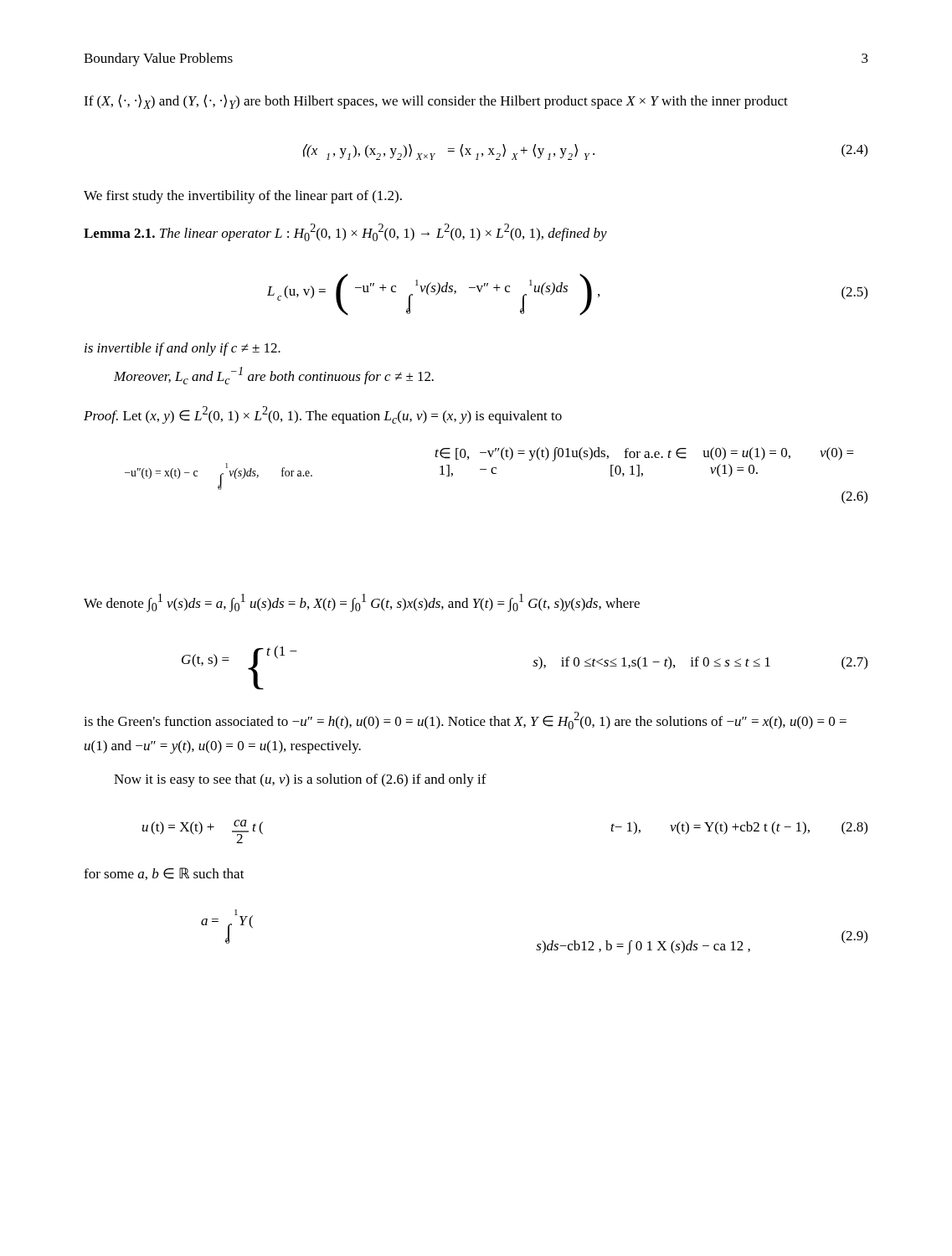Navigate to the text block starting "is the Green's function associated"
The height and width of the screenshot is (1256, 952).
[x=465, y=721]
